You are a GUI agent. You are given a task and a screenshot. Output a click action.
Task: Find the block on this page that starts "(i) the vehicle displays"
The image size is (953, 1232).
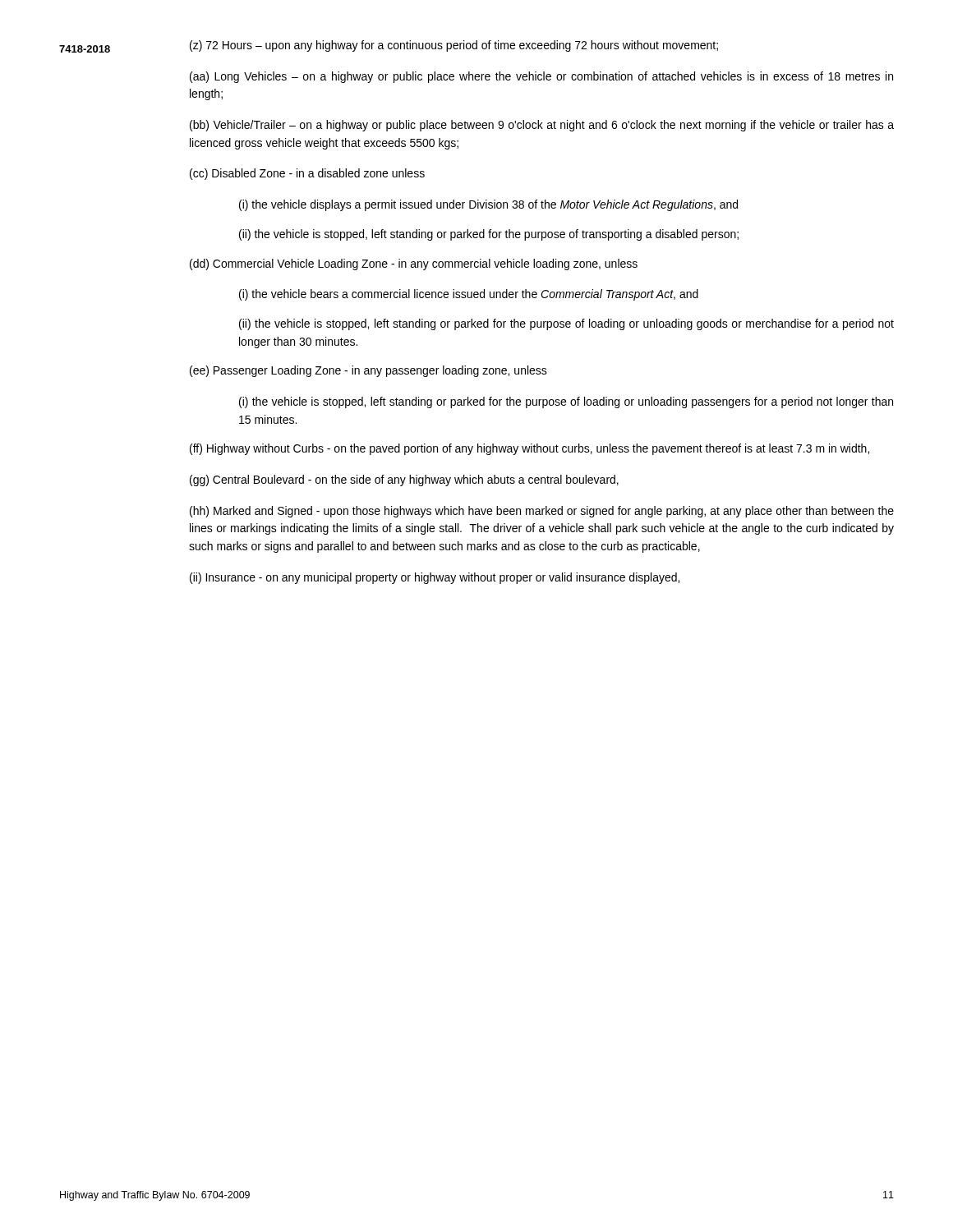click(488, 205)
